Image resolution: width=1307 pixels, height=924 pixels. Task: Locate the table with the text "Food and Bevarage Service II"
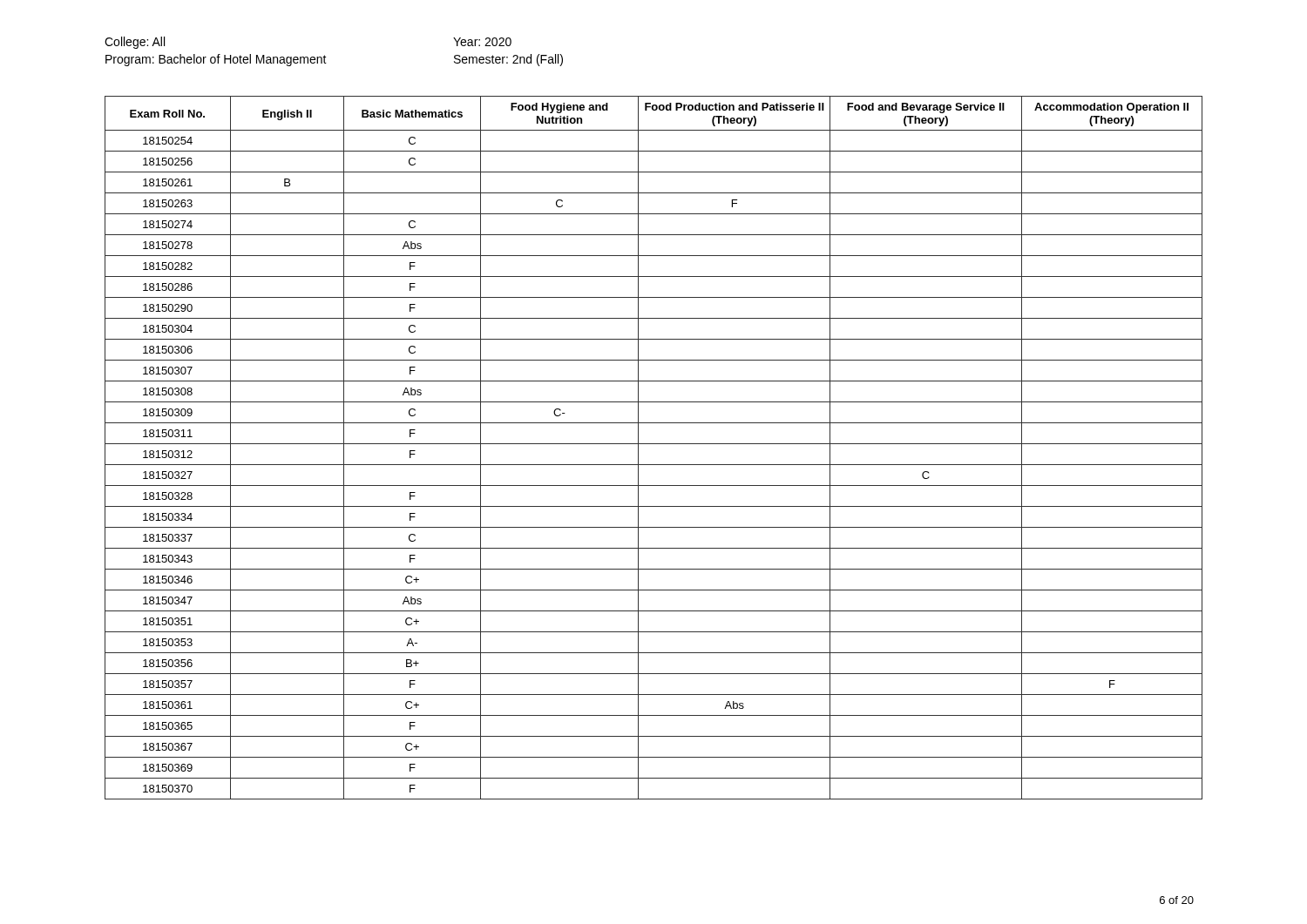(x=654, y=448)
